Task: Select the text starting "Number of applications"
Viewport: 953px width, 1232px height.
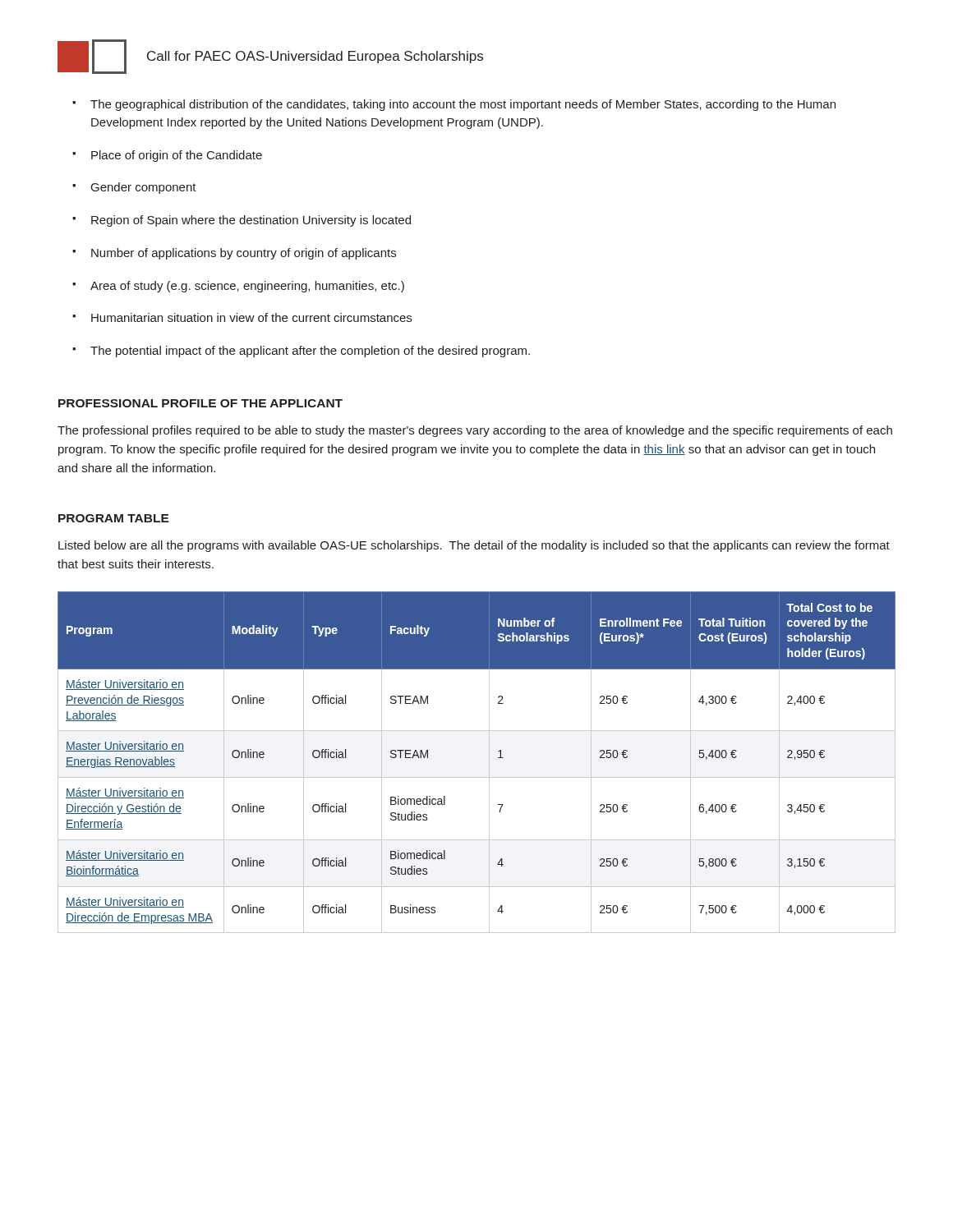Action: point(234,254)
